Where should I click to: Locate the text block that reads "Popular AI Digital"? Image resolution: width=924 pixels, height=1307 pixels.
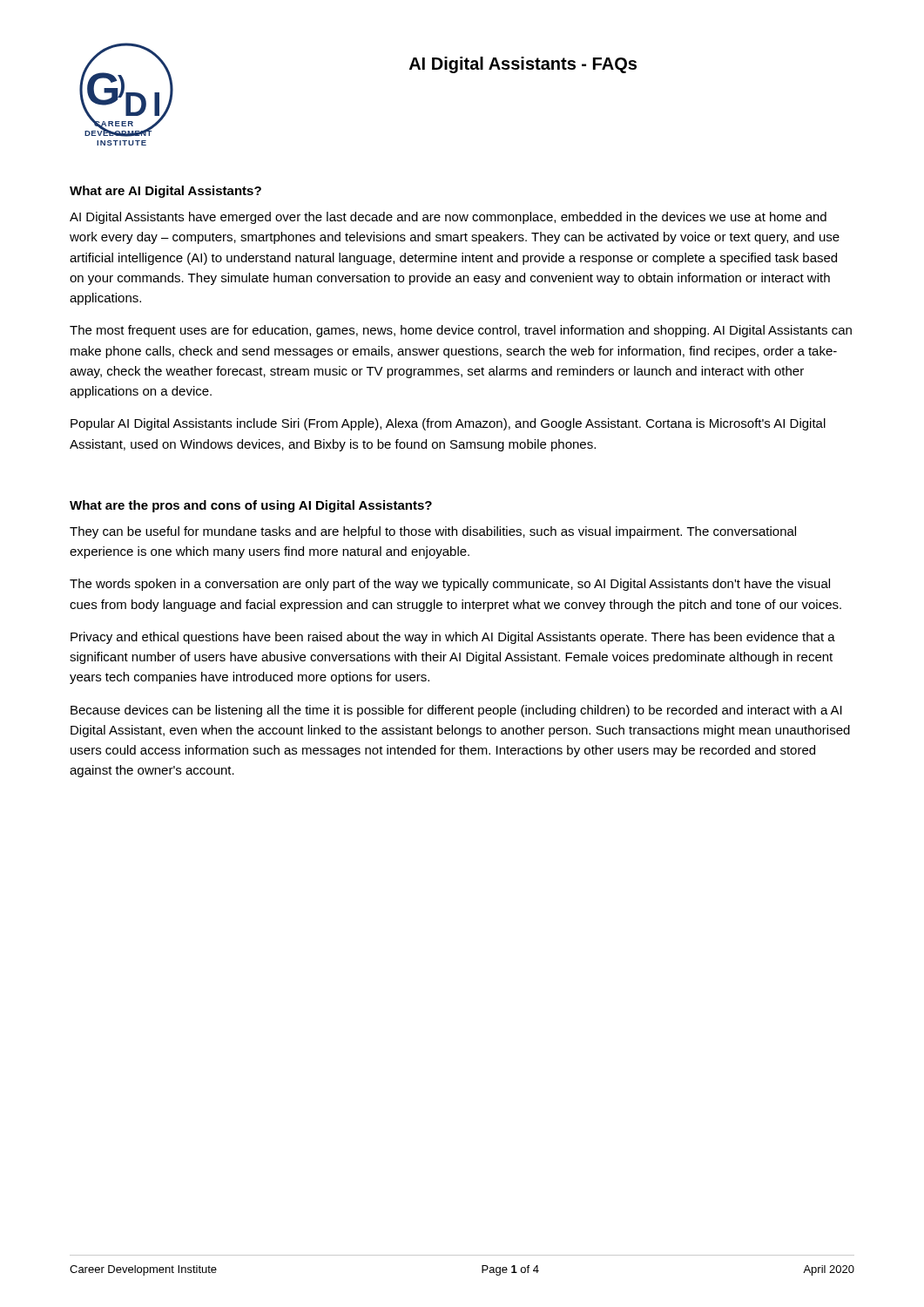448,433
